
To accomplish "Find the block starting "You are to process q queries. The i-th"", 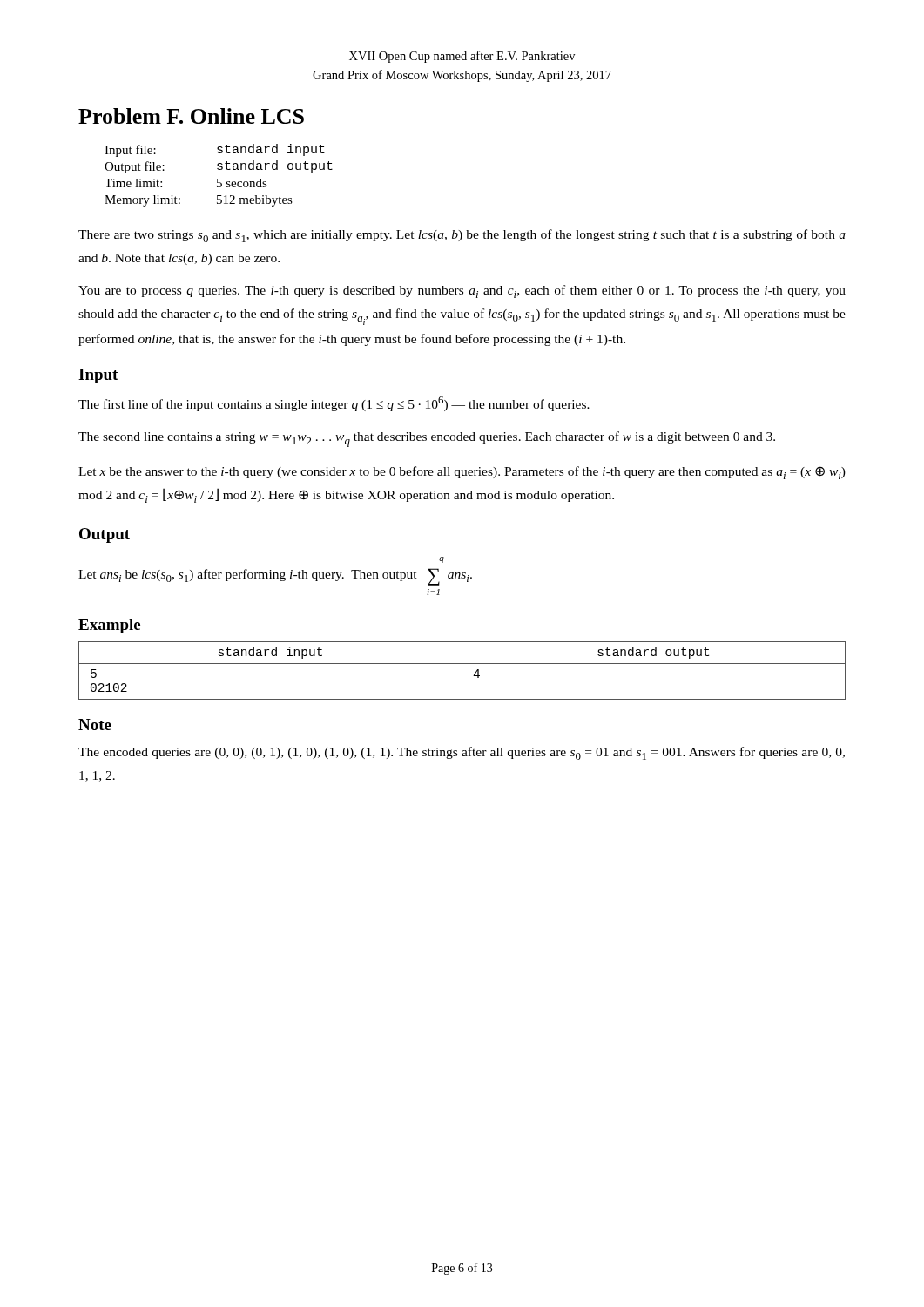I will (462, 314).
